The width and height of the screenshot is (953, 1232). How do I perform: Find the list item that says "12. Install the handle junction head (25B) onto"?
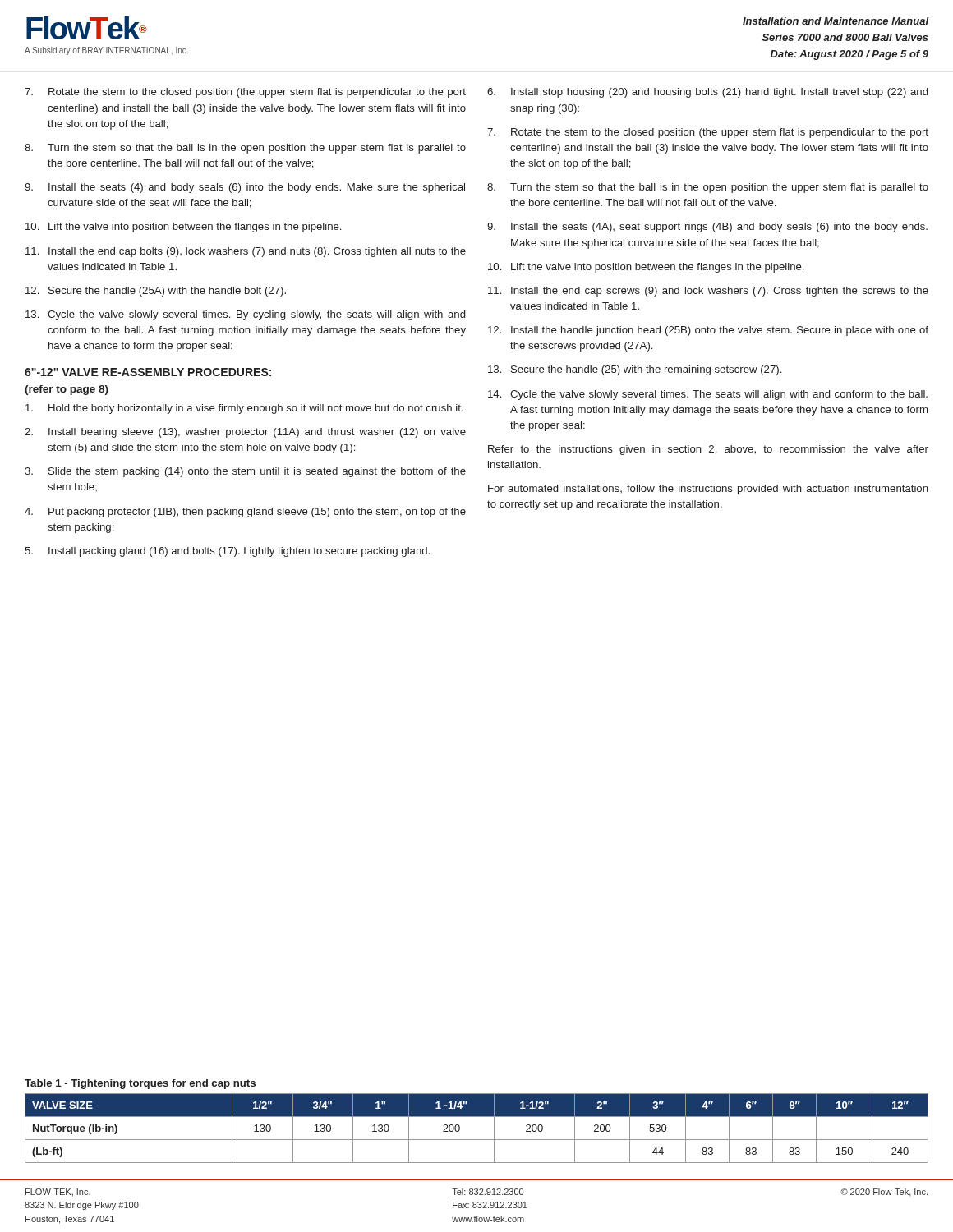click(x=708, y=338)
